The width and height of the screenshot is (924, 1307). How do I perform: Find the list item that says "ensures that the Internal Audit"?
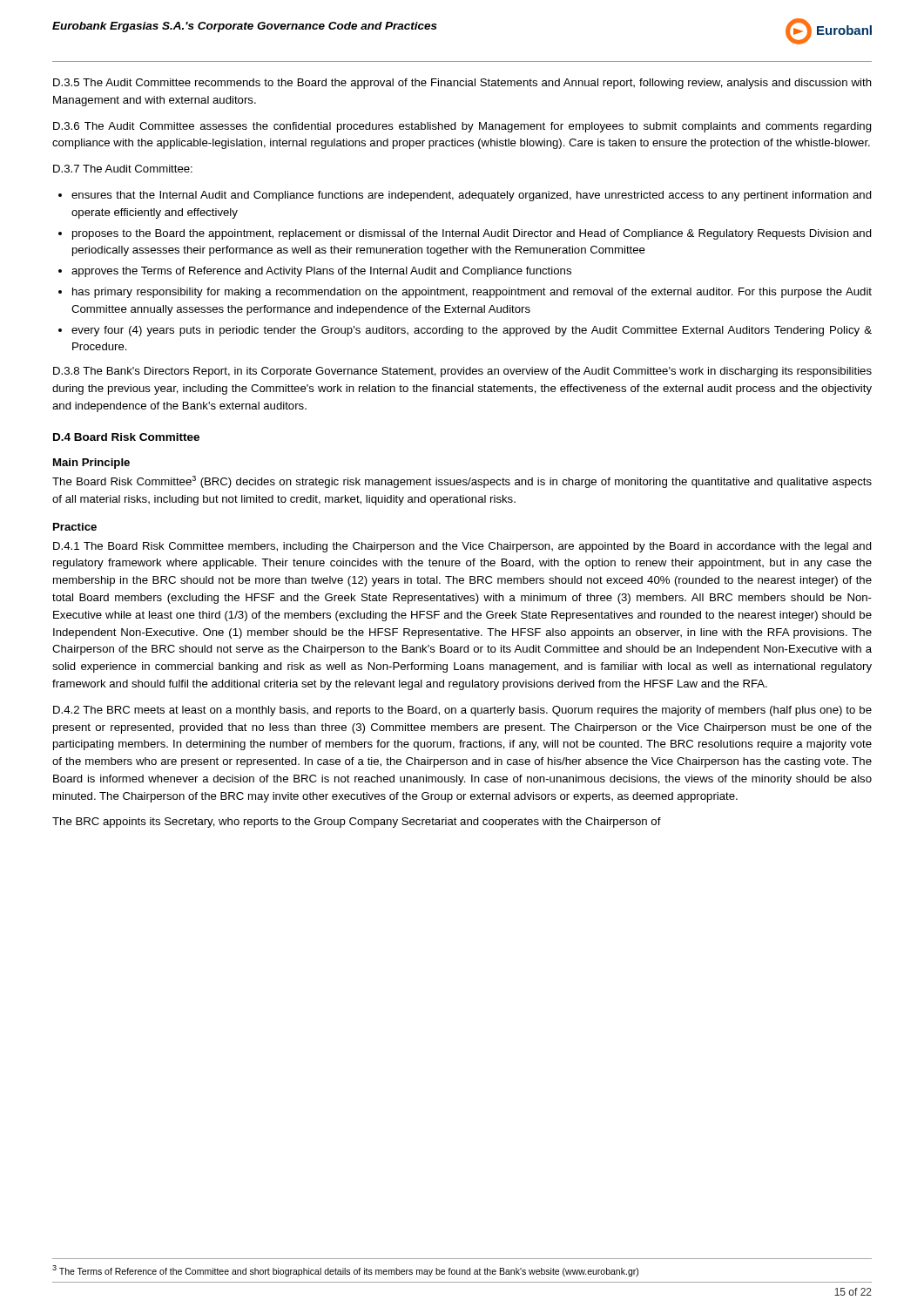(x=472, y=203)
